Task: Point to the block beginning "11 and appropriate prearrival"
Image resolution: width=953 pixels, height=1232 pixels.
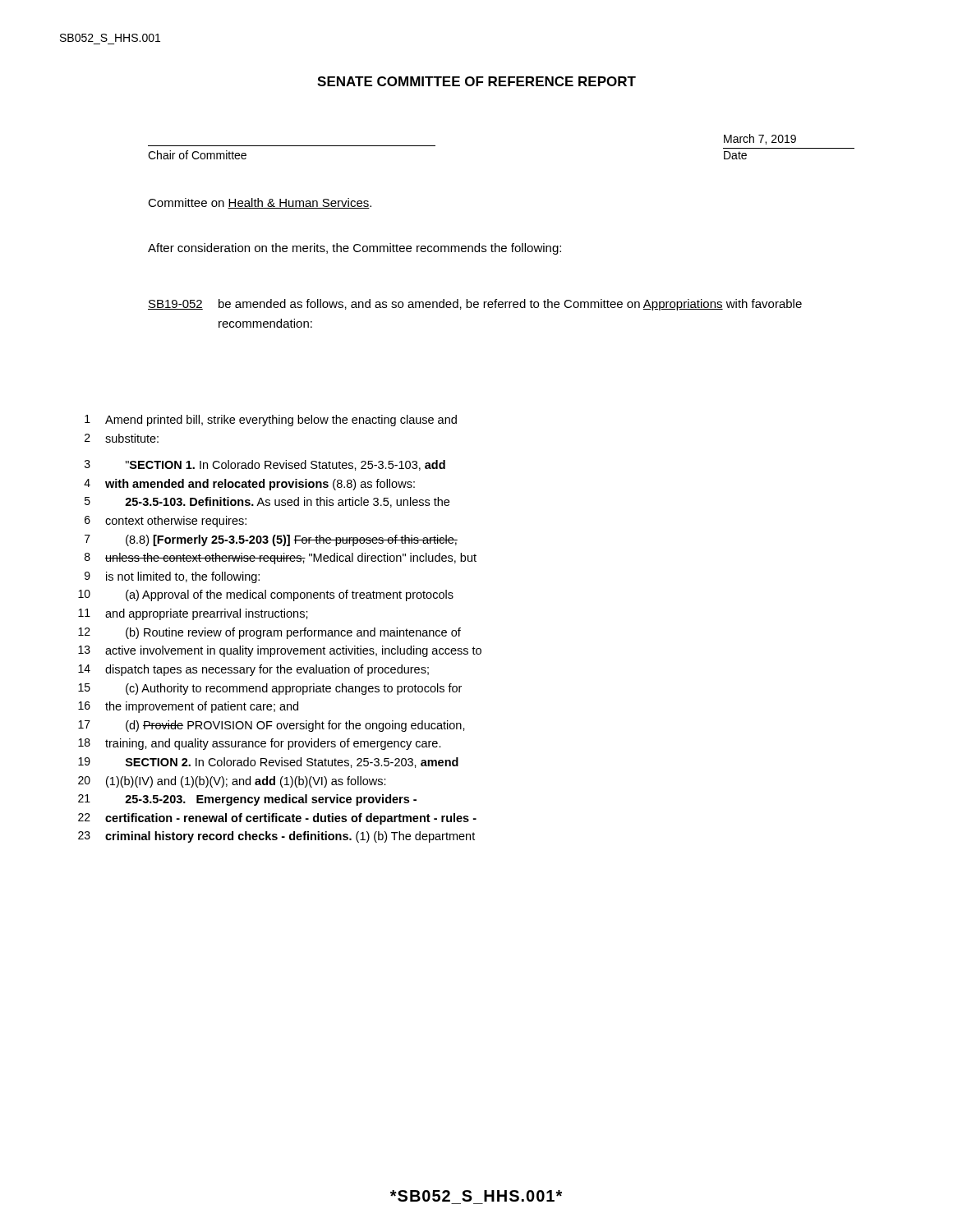Action: [x=184, y=614]
